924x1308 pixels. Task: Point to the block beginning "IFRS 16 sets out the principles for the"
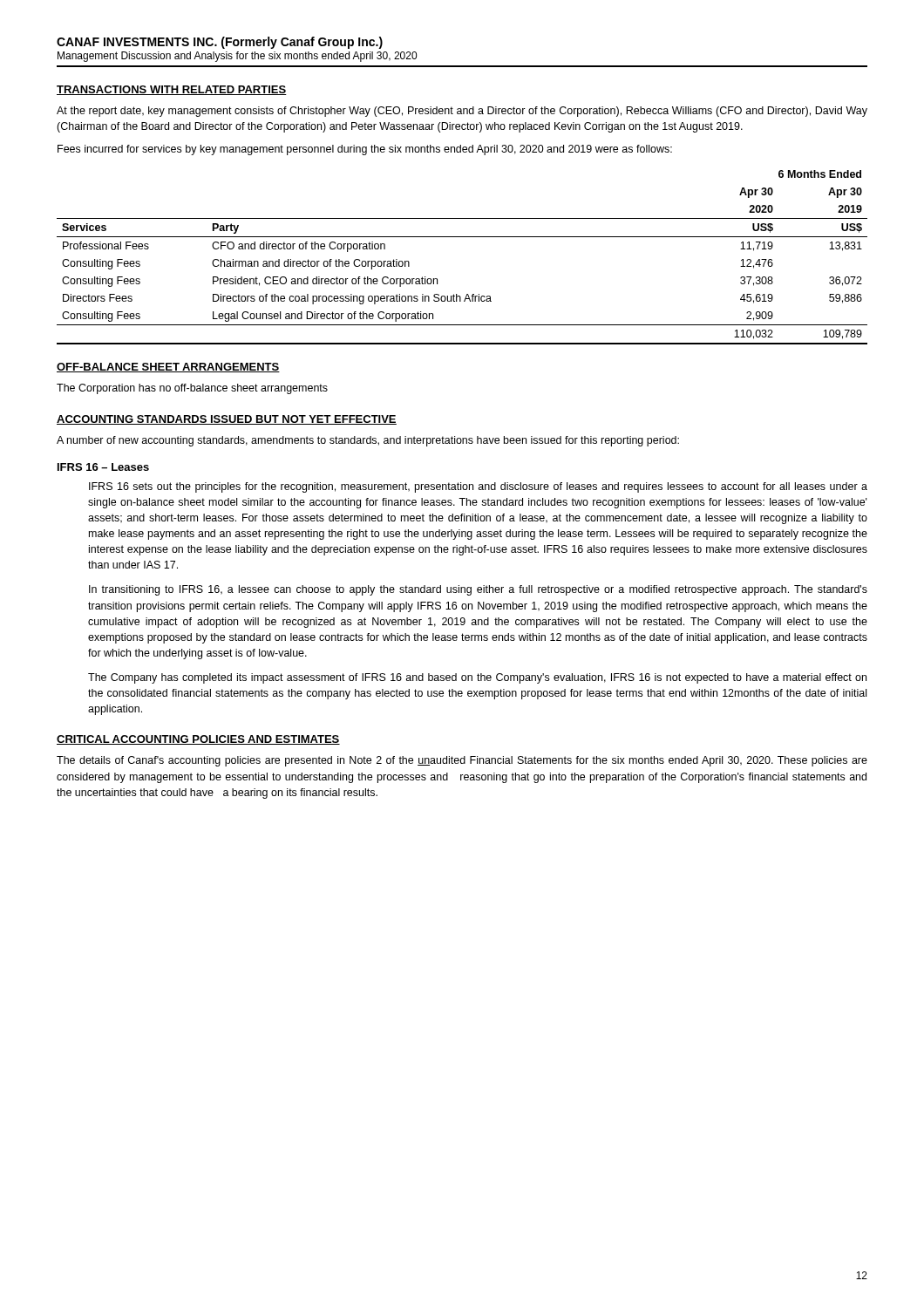(478, 526)
